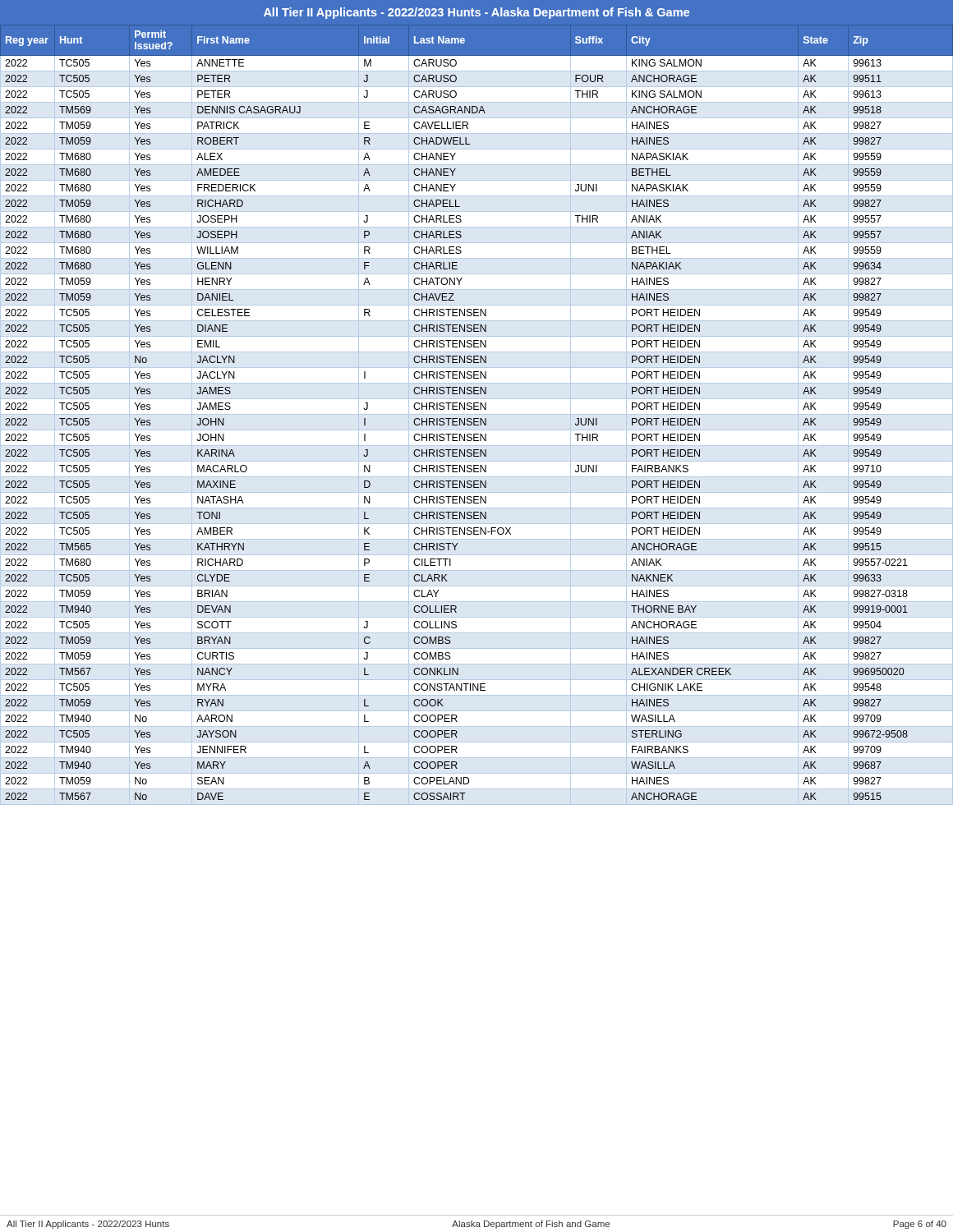Find a table
The width and height of the screenshot is (953, 1232).
tap(476, 415)
